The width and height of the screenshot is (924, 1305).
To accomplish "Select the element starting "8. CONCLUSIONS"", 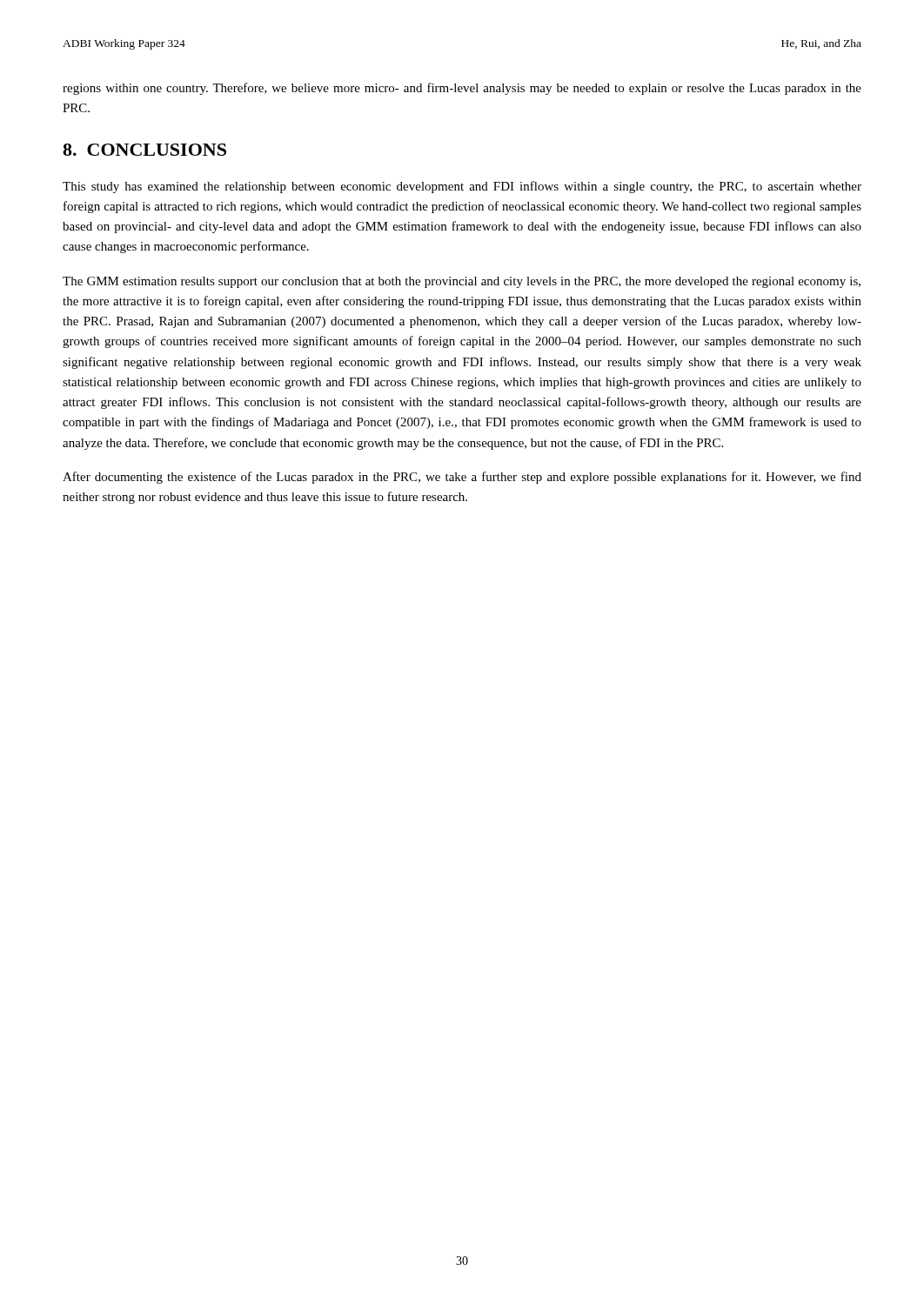I will (145, 149).
